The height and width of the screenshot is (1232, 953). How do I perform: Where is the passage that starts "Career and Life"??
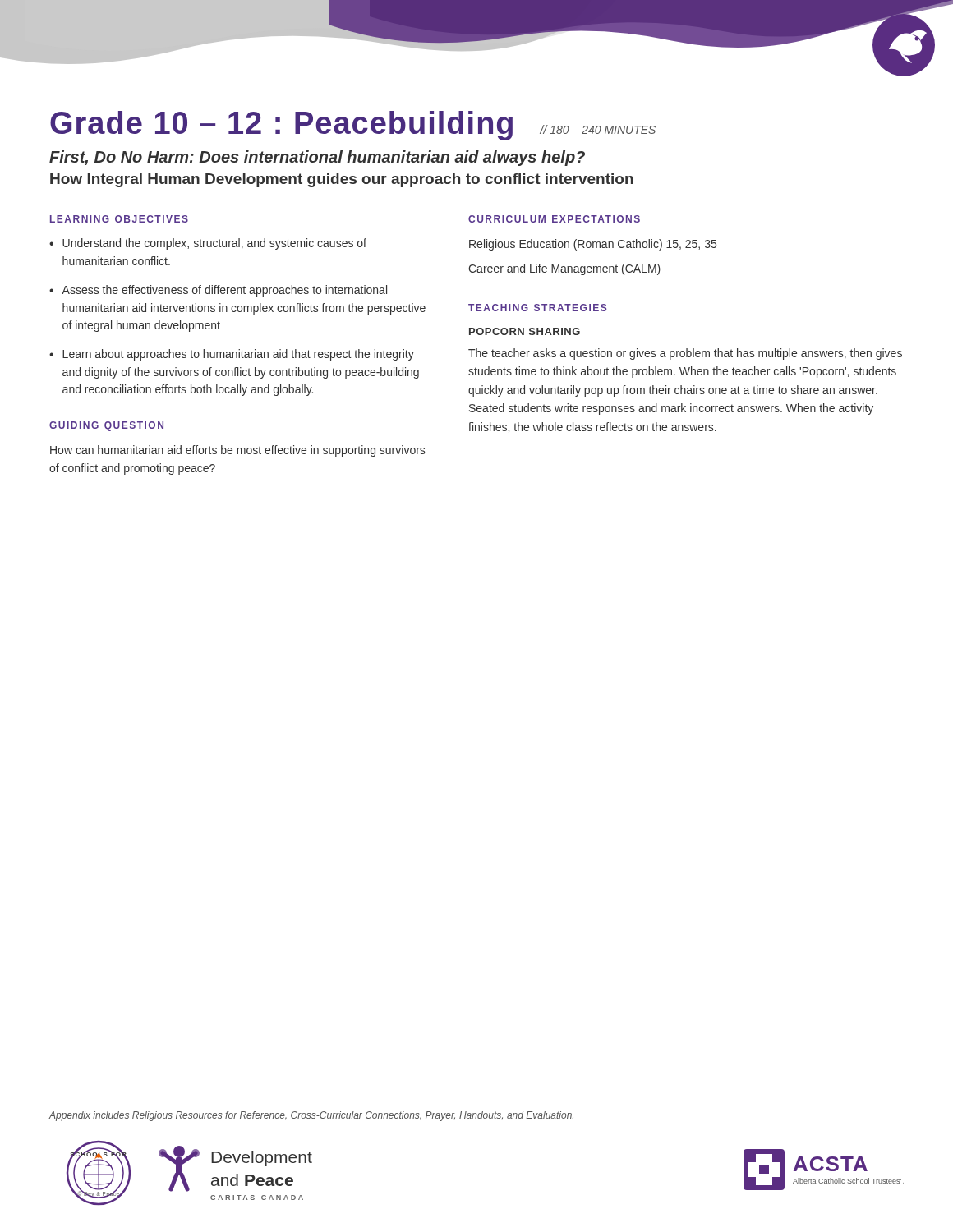pyautogui.click(x=565, y=269)
